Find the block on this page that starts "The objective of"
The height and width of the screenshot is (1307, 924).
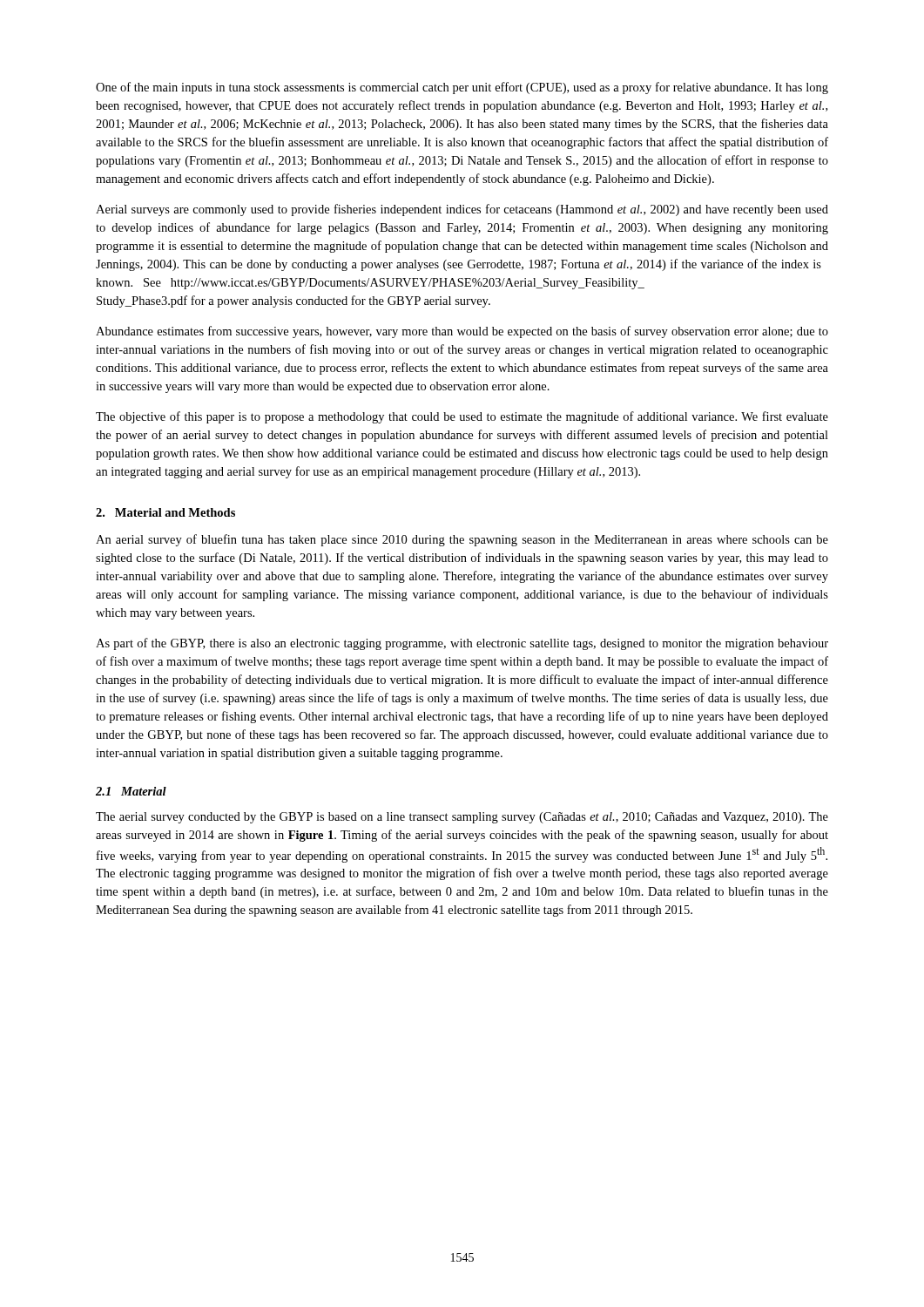pos(462,444)
